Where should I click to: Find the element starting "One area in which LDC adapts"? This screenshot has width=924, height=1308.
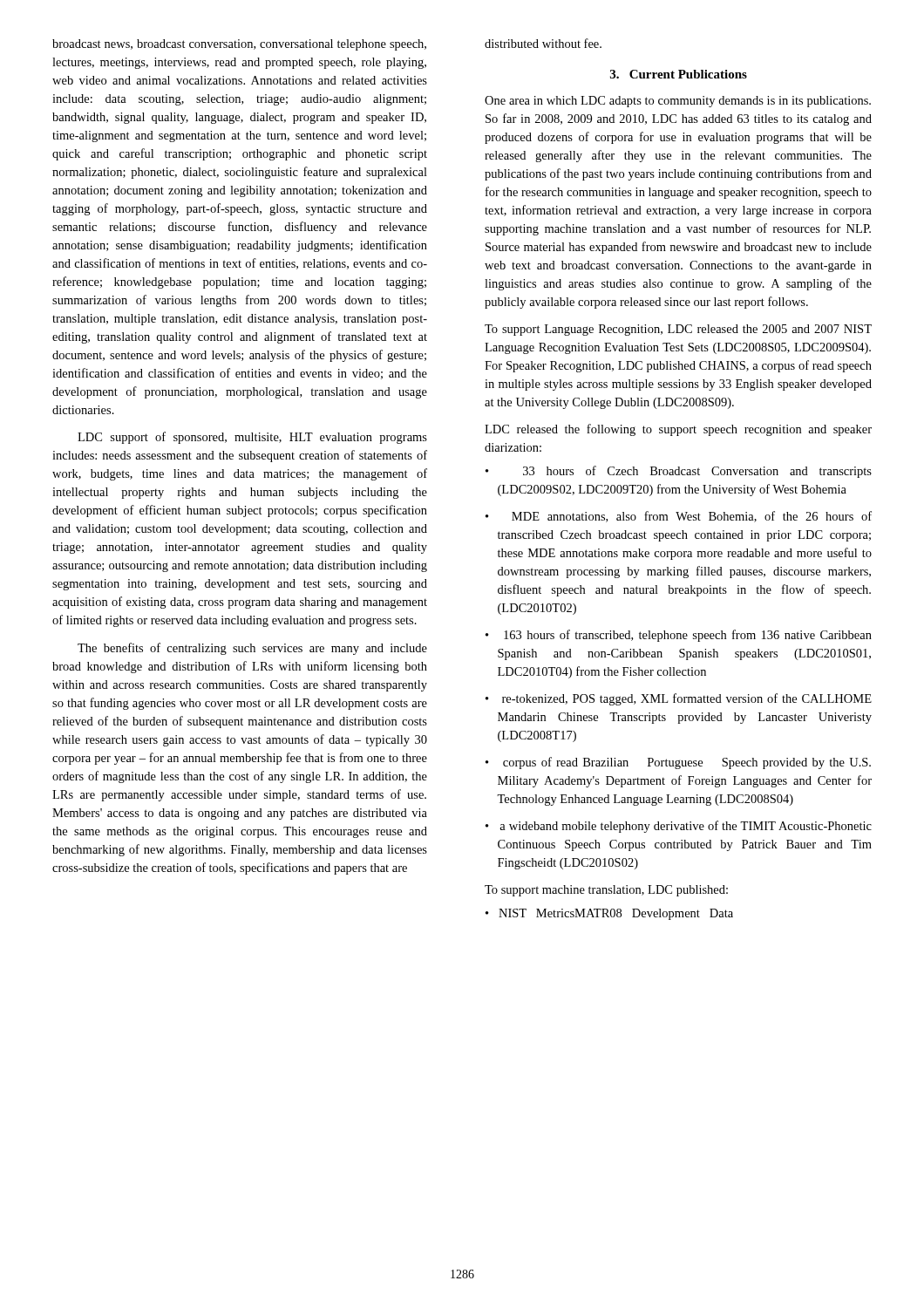(678, 201)
